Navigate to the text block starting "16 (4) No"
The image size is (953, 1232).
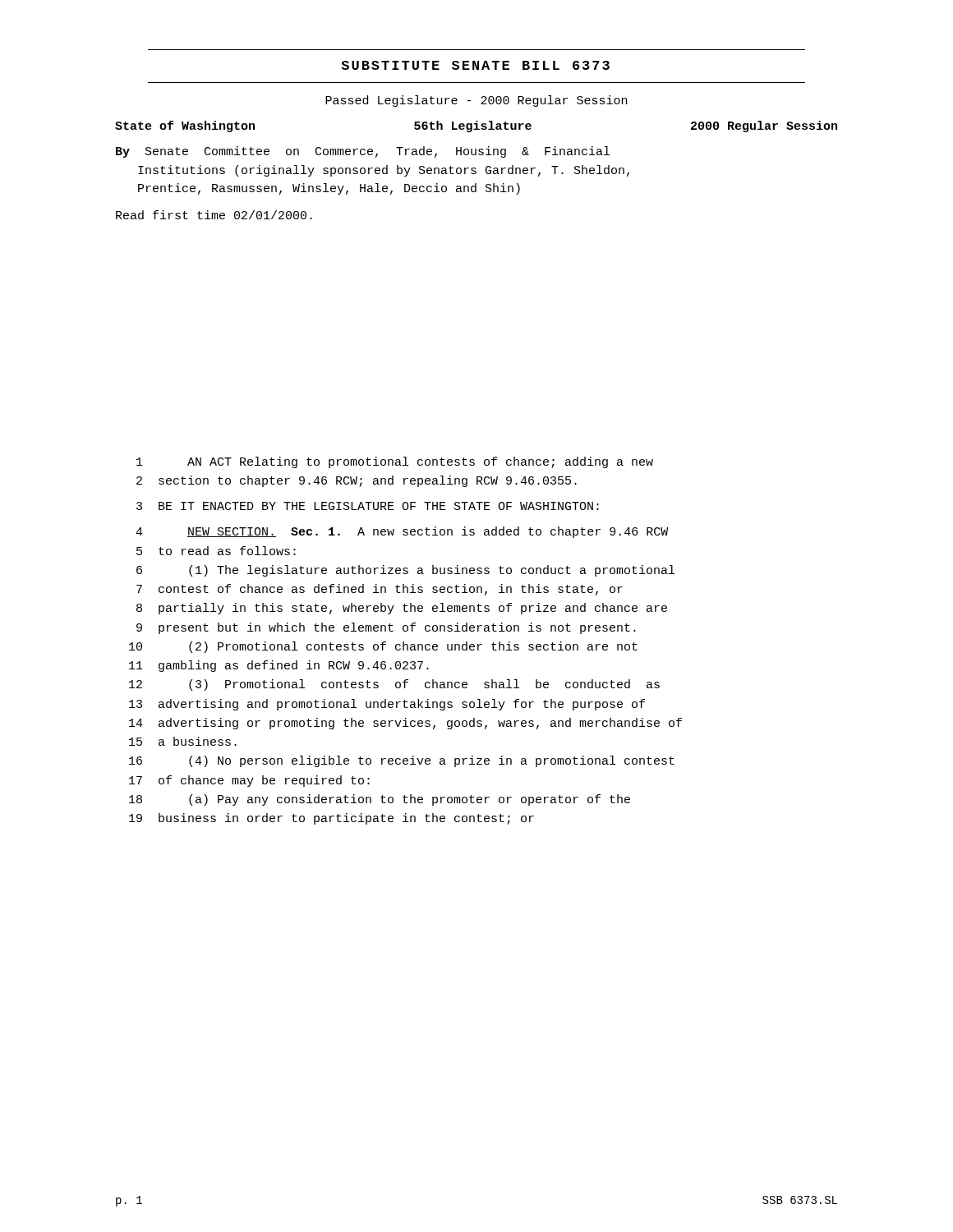click(x=476, y=762)
